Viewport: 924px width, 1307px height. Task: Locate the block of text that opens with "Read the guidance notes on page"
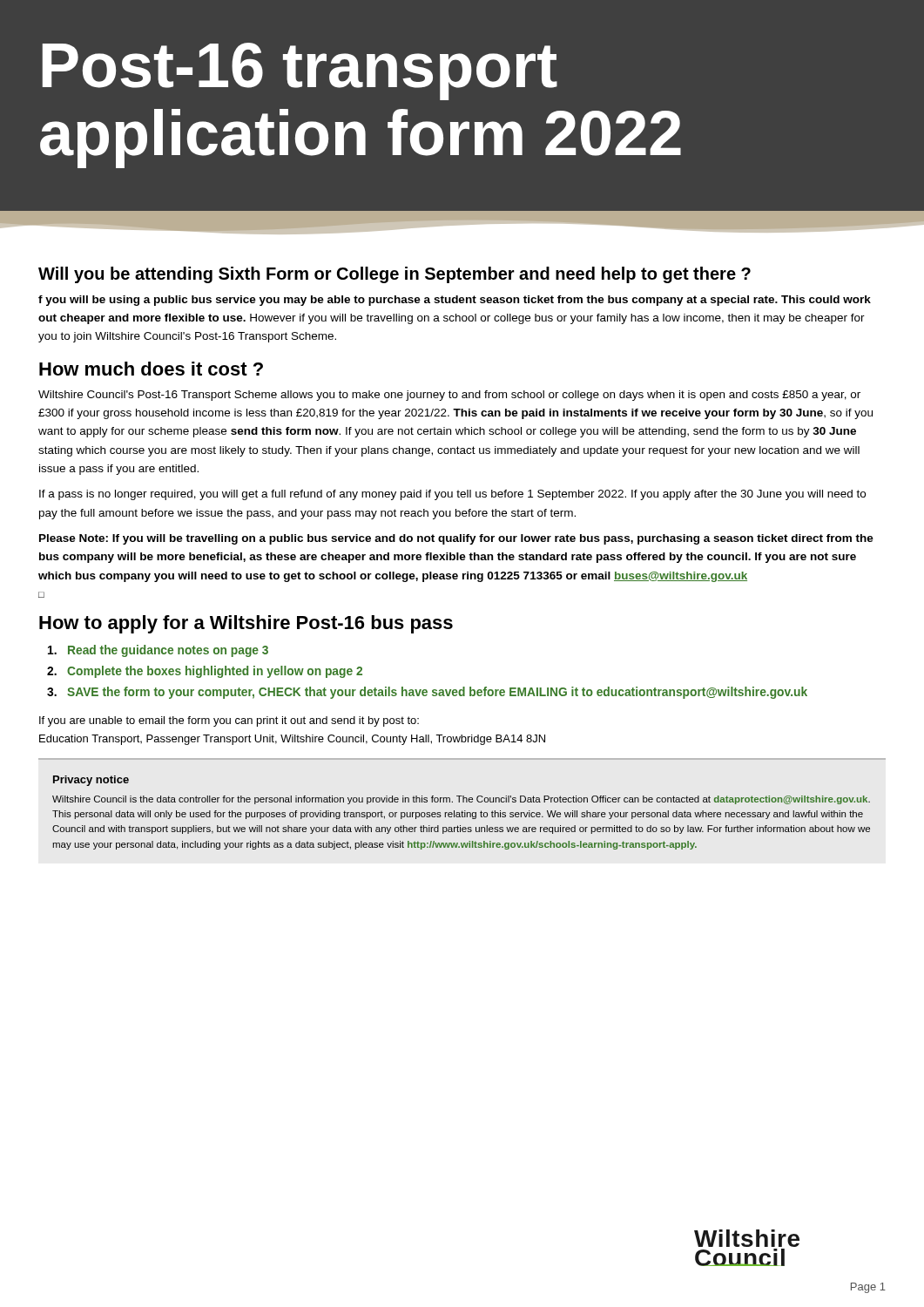(158, 651)
